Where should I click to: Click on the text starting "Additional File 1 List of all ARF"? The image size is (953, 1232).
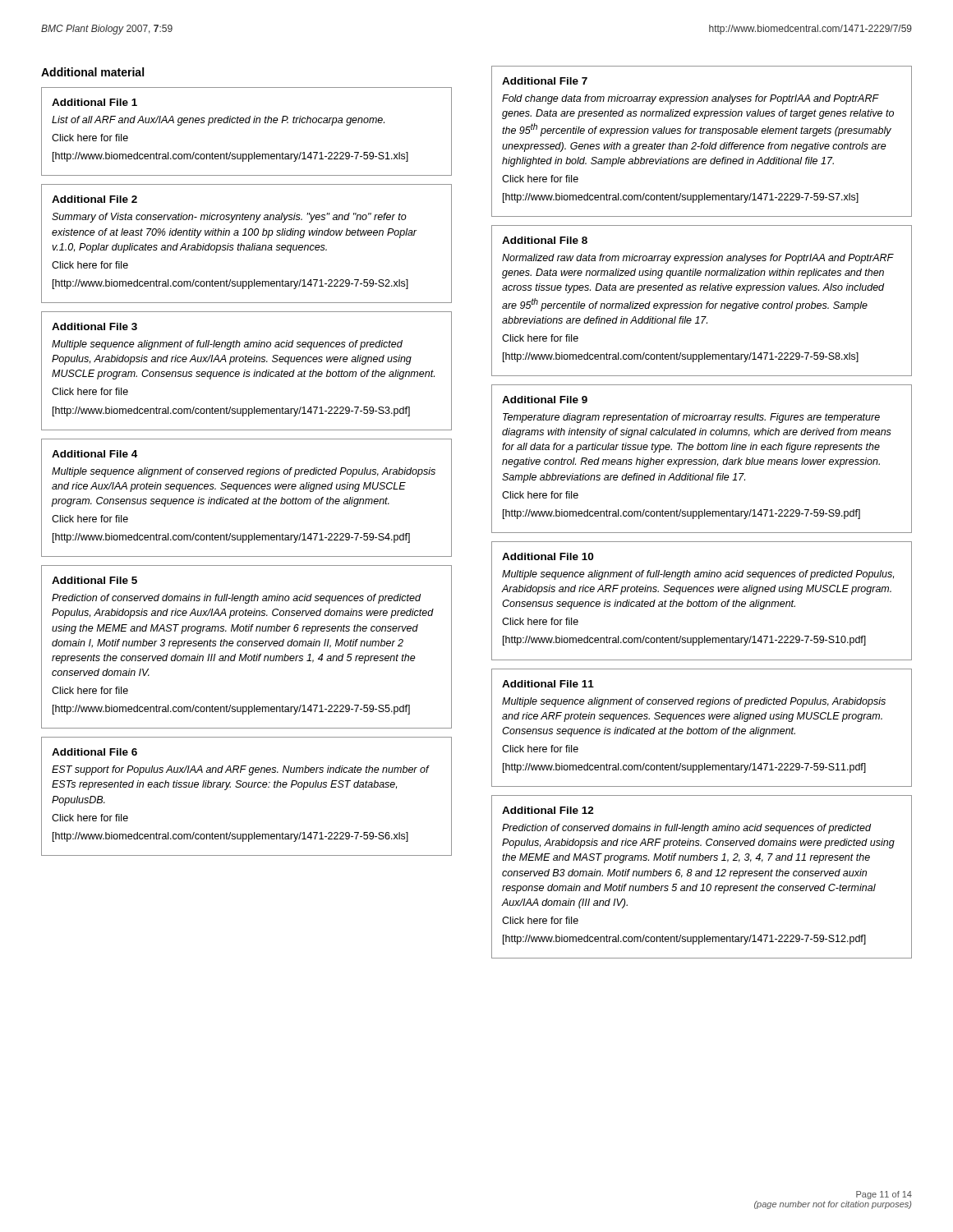(246, 130)
